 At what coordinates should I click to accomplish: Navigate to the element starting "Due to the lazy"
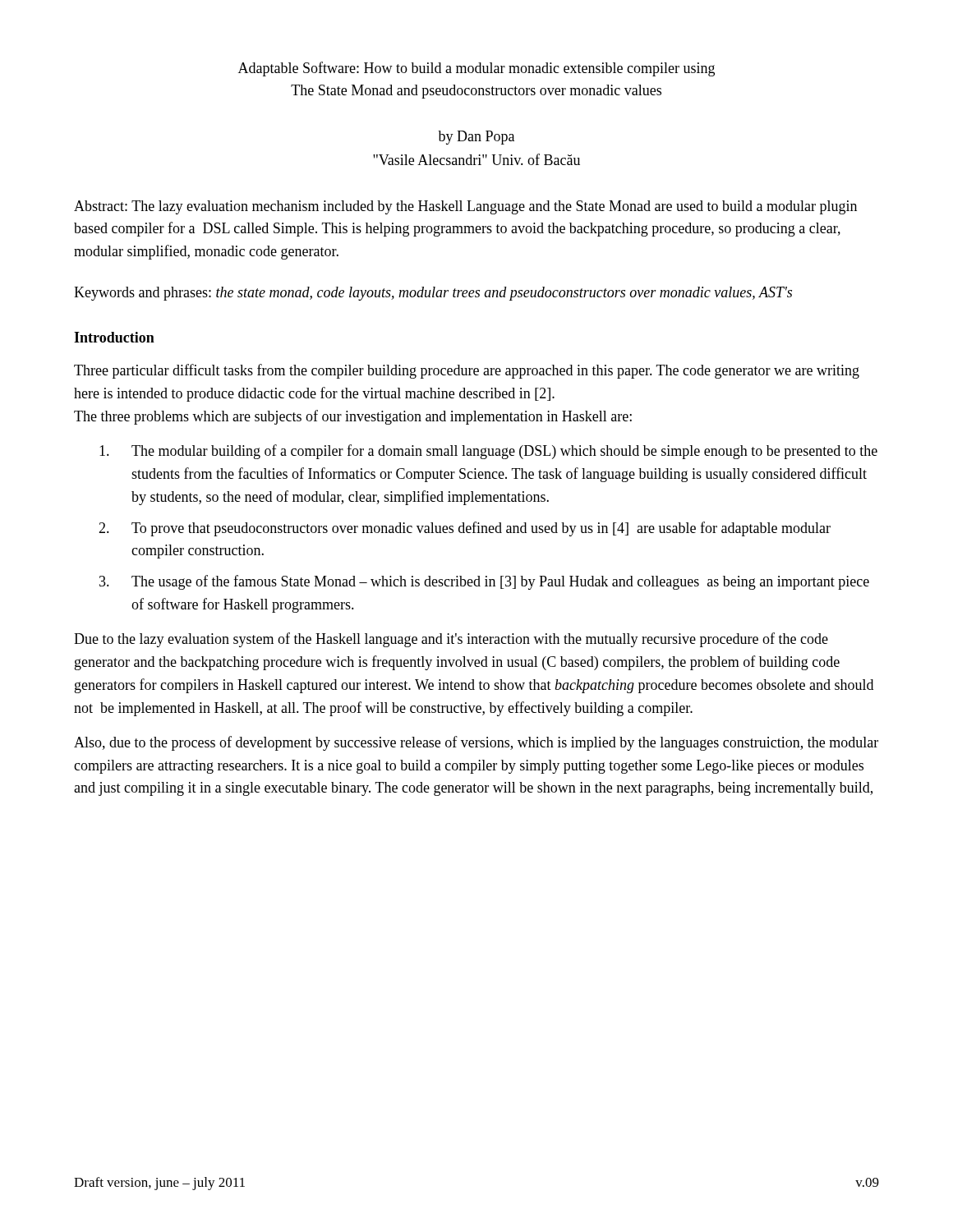click(474, 673)
